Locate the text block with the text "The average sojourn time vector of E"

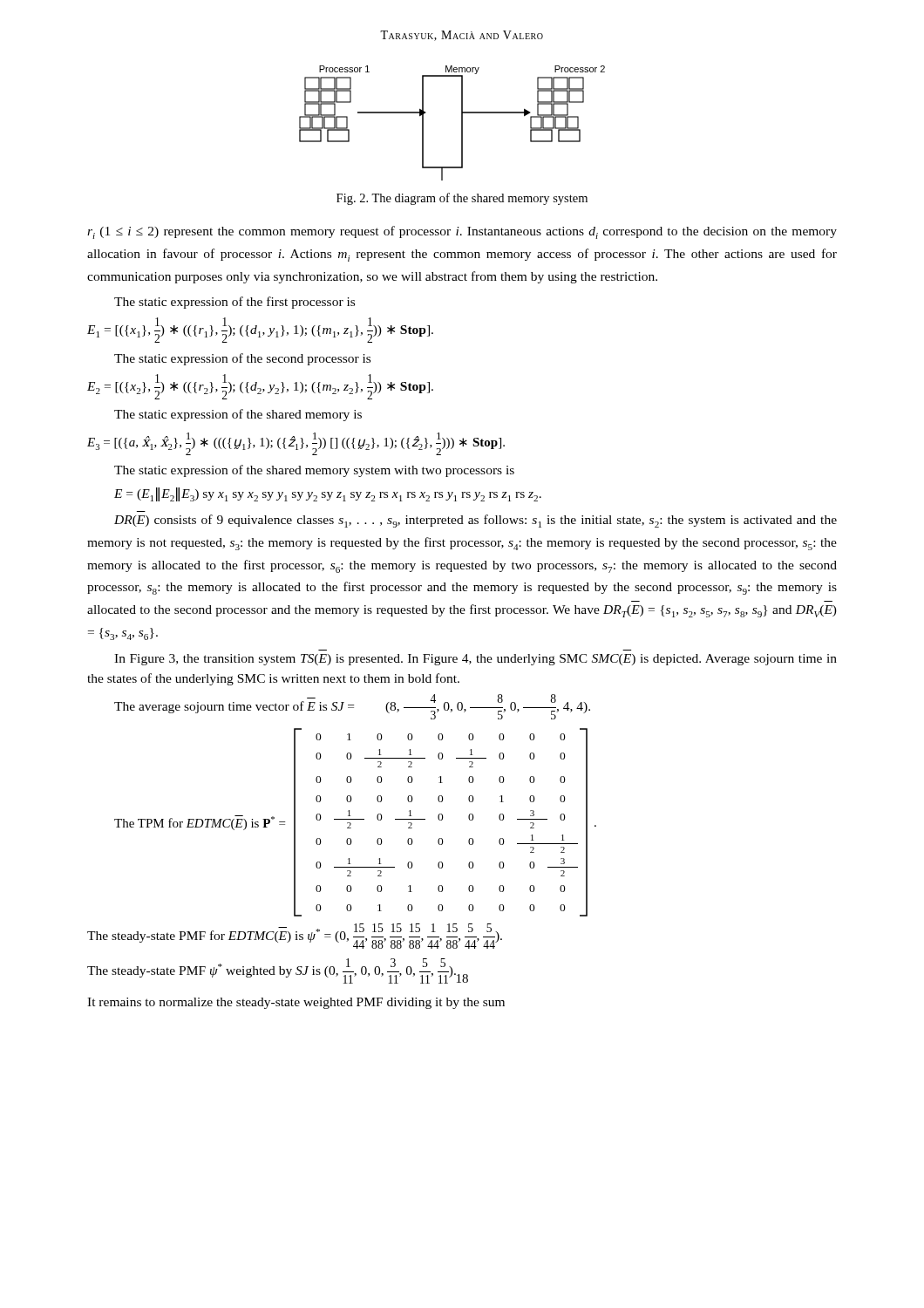(x=462, y=708)
